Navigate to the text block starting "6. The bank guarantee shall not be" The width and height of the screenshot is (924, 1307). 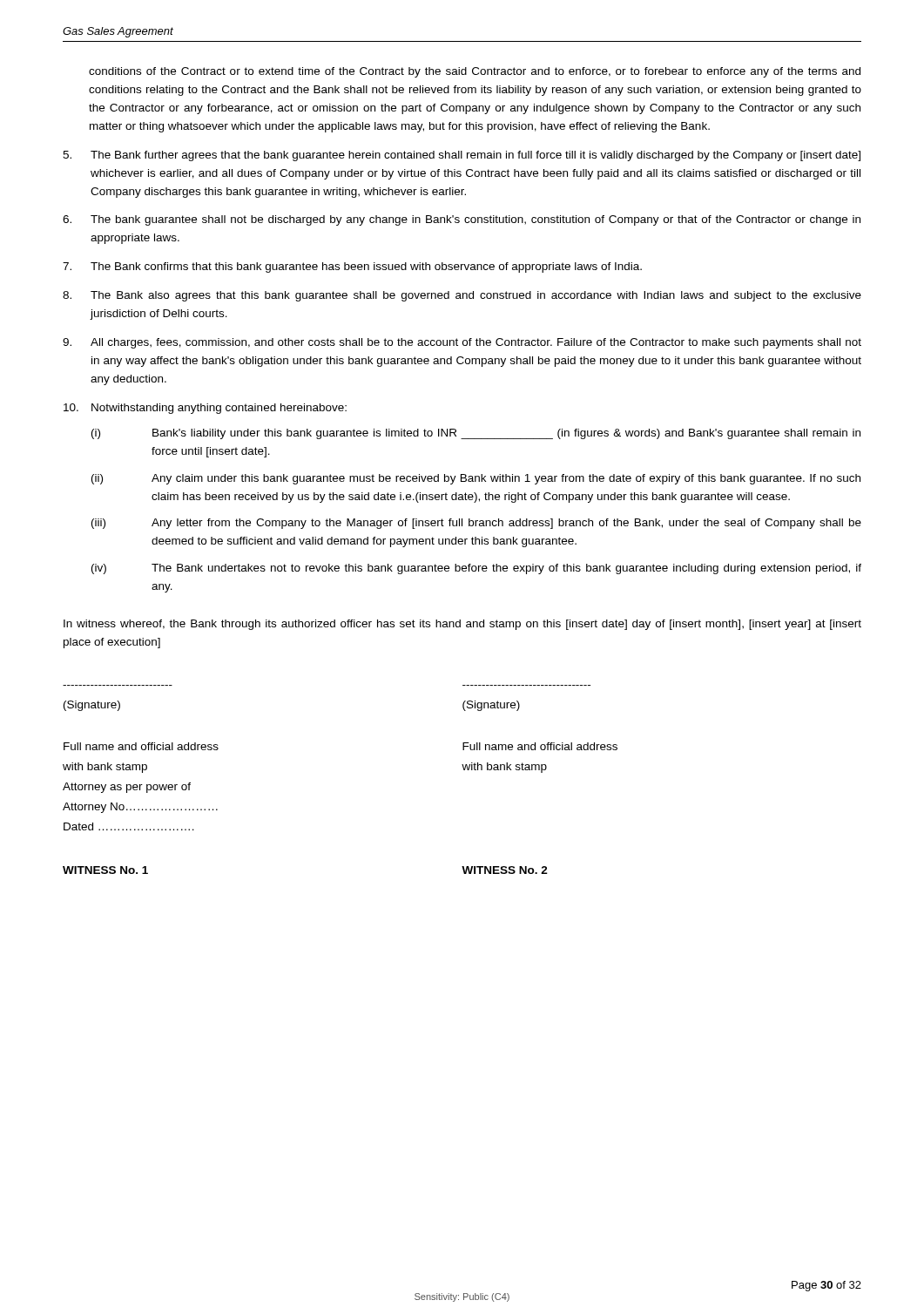[462, 229]
